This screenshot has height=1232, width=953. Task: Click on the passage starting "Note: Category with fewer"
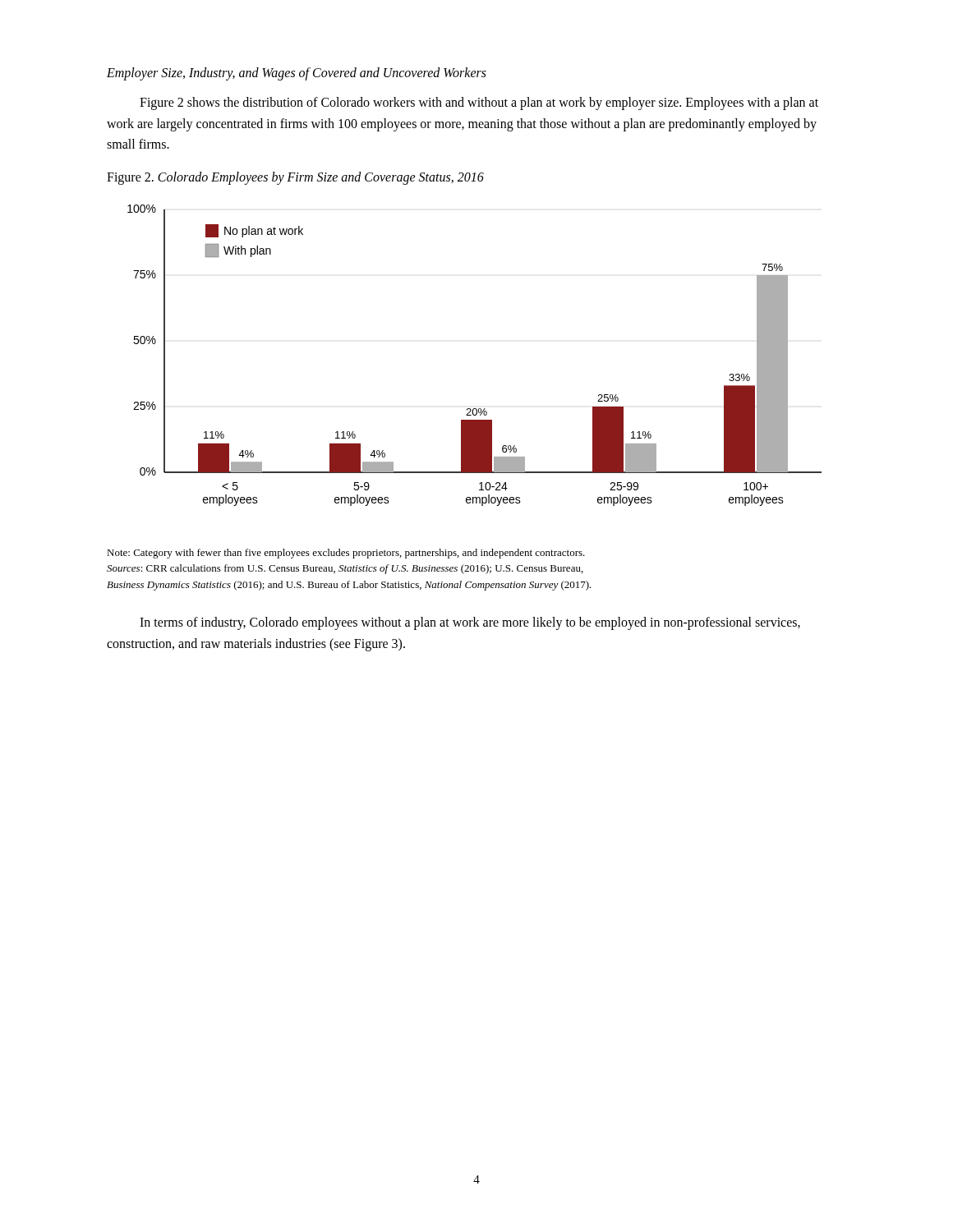pos(476,568)
